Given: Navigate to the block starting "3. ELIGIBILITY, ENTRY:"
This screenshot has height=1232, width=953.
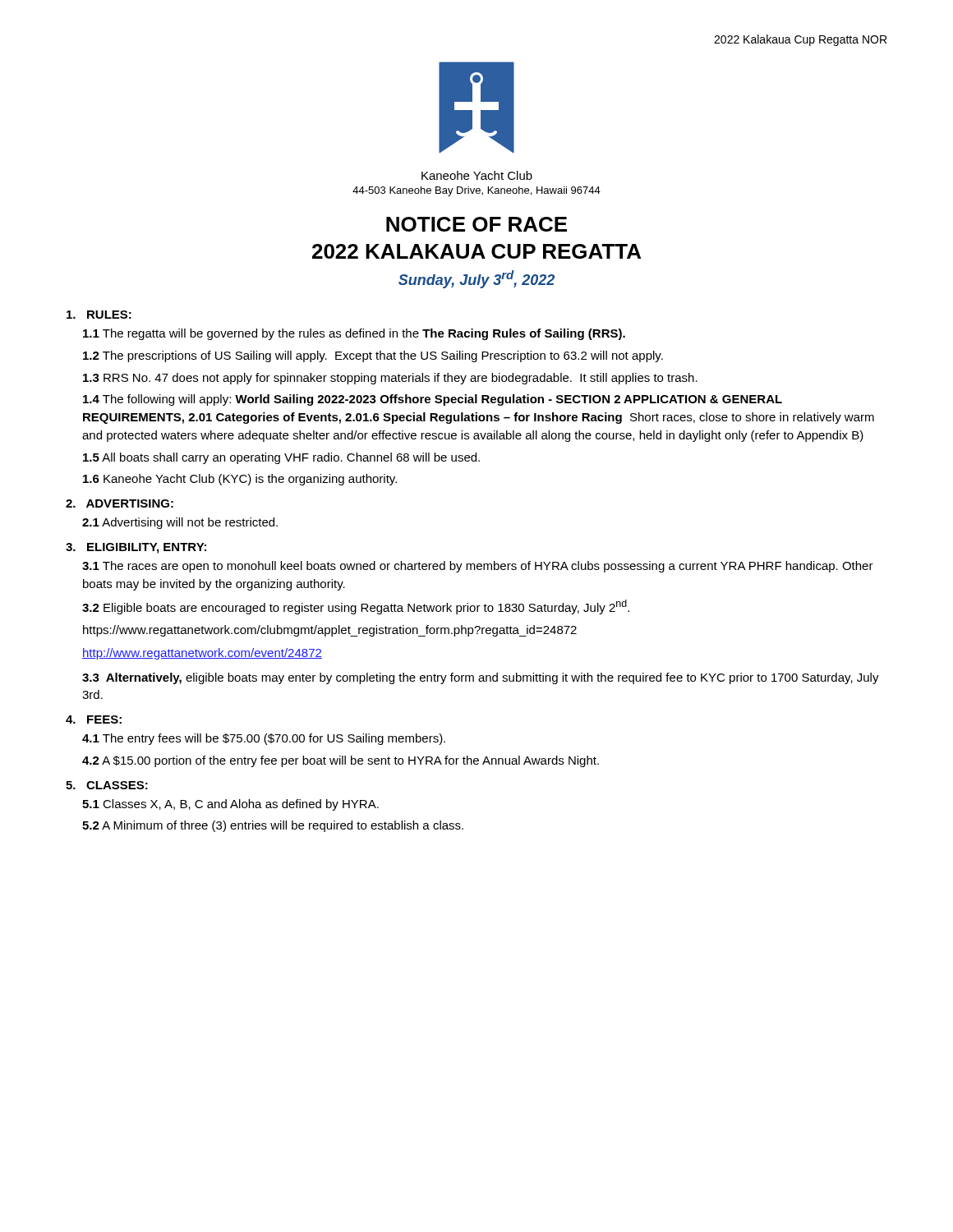Looking at the screenshot, I should 137,546.
